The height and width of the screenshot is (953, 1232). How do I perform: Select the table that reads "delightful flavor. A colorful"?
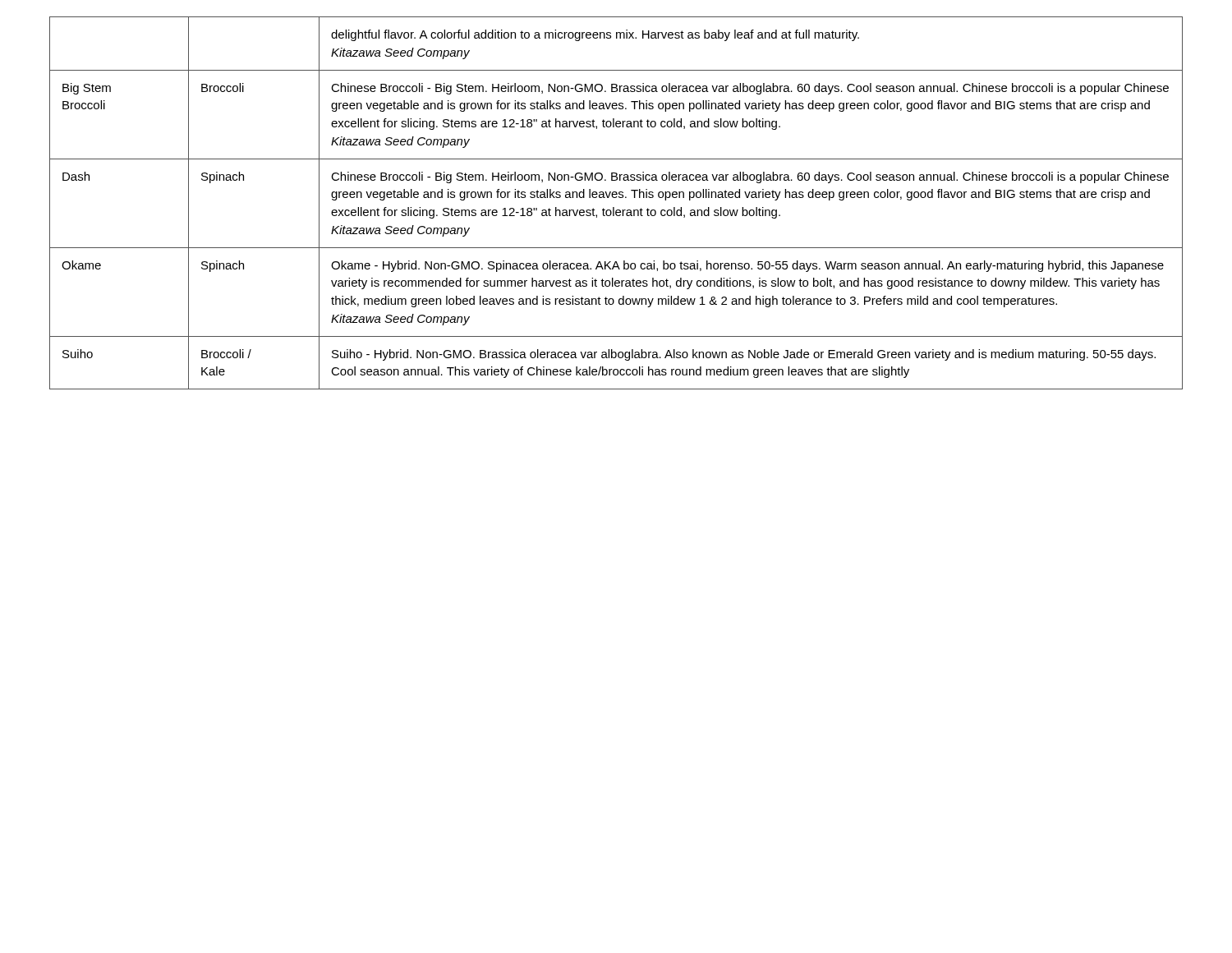[x=616, y=203]
